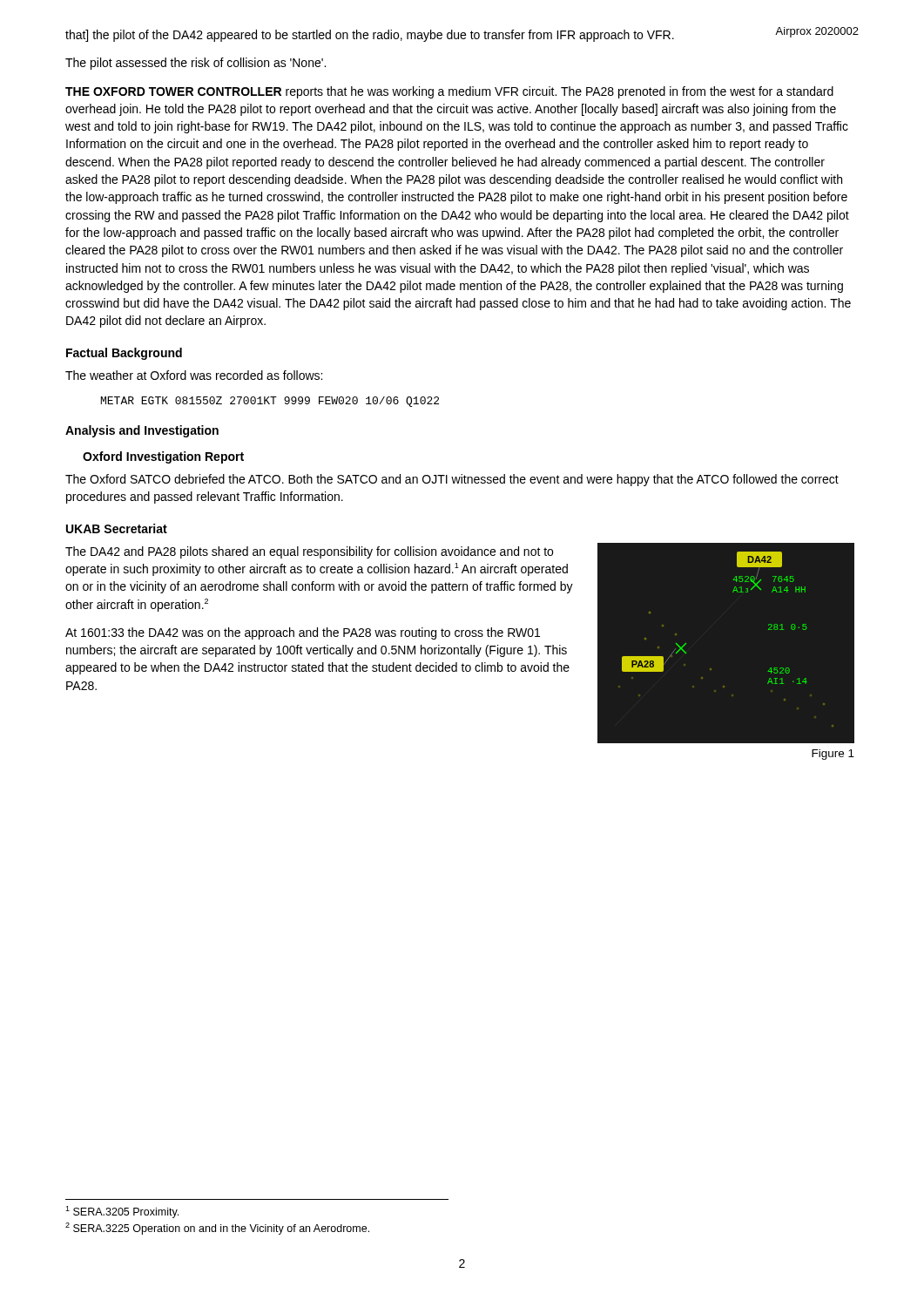The height and width of the screenshot is (1307, 924).
Task: Click on the text block containing "that] the pilot of the"
Action: [x=370, y=35]
